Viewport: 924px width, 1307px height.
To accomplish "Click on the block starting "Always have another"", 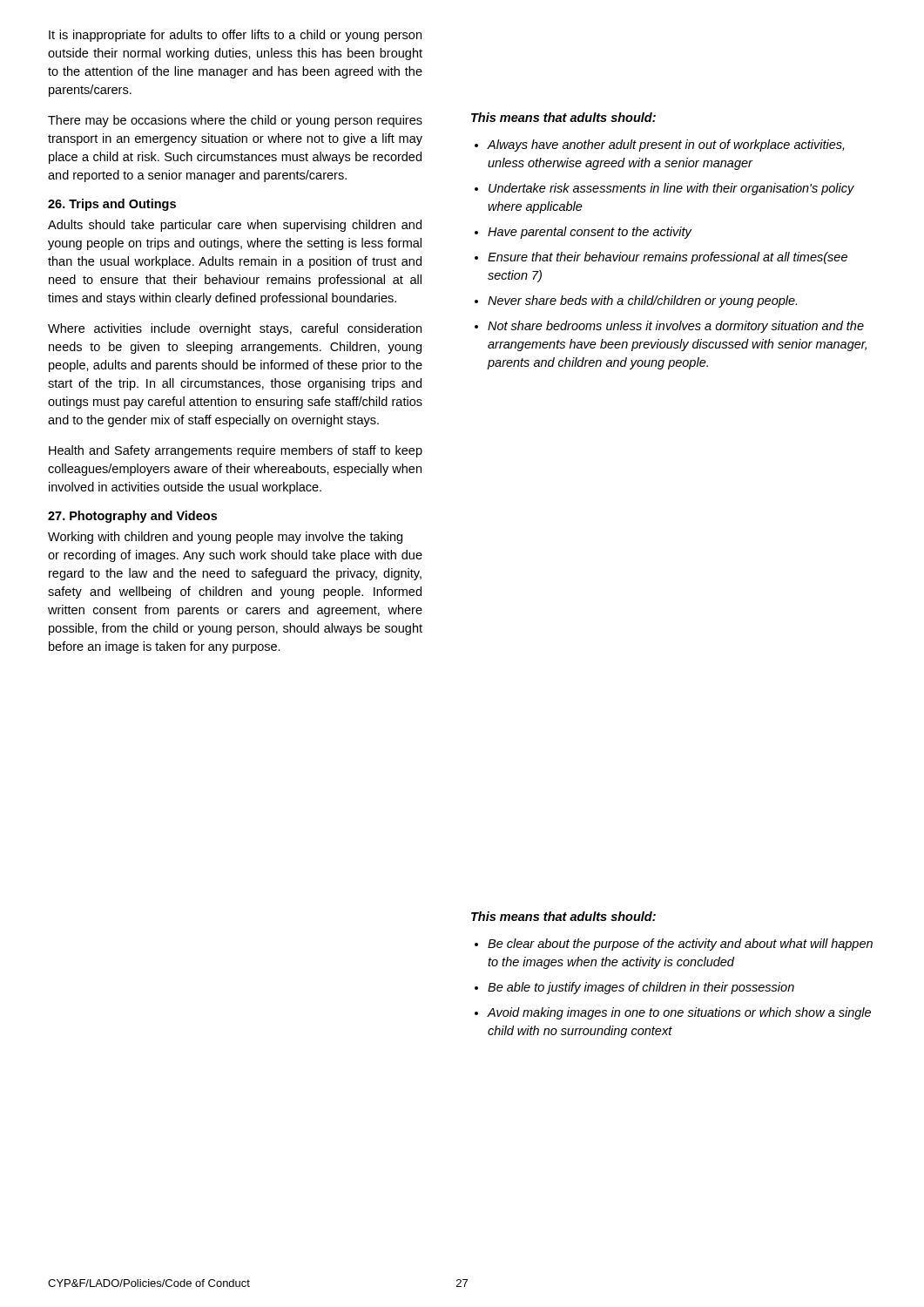I will (x=673, y=254).
